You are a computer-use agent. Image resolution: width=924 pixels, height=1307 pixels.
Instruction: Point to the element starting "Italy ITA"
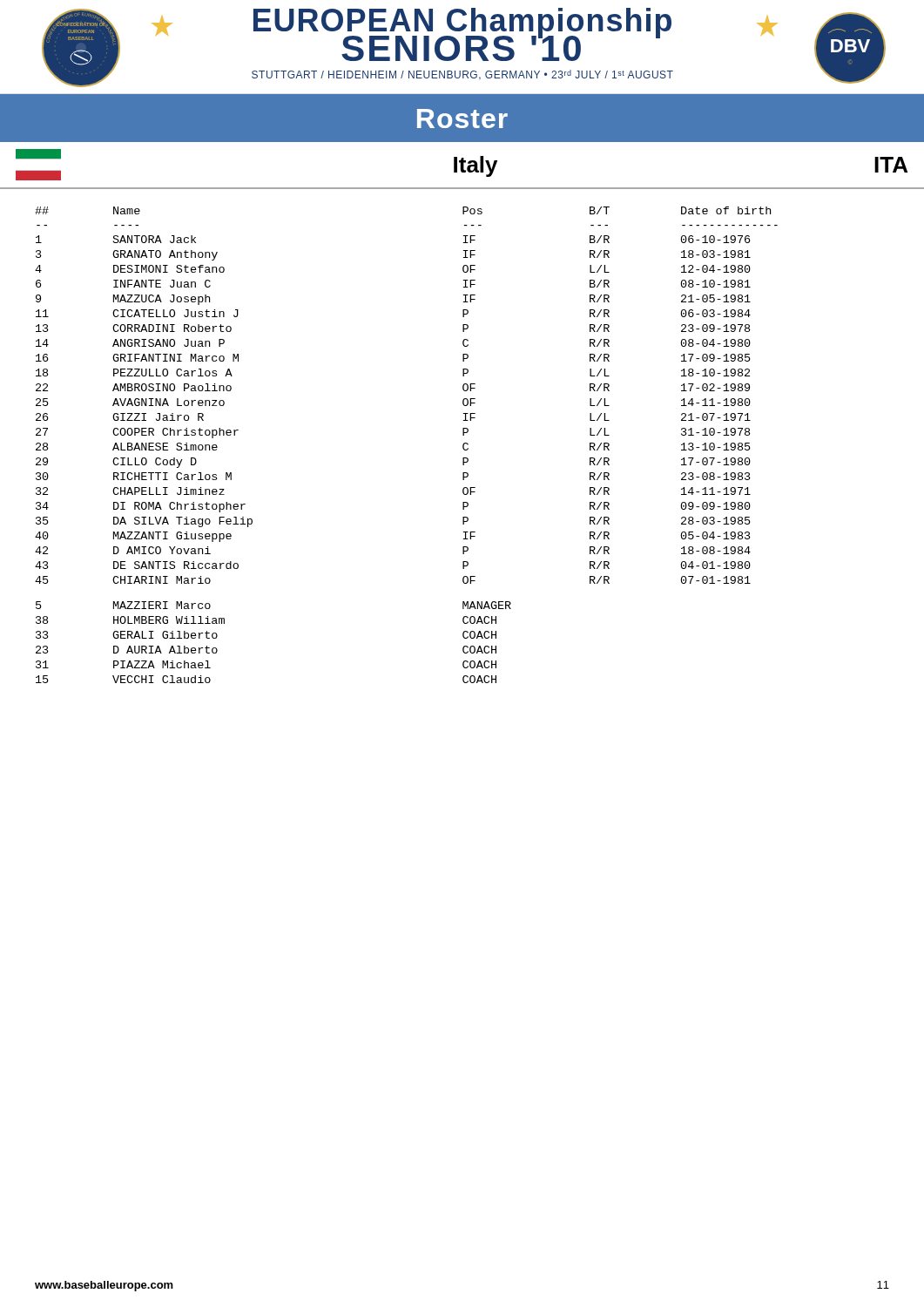pyautogui.click(x=462, y=165)
